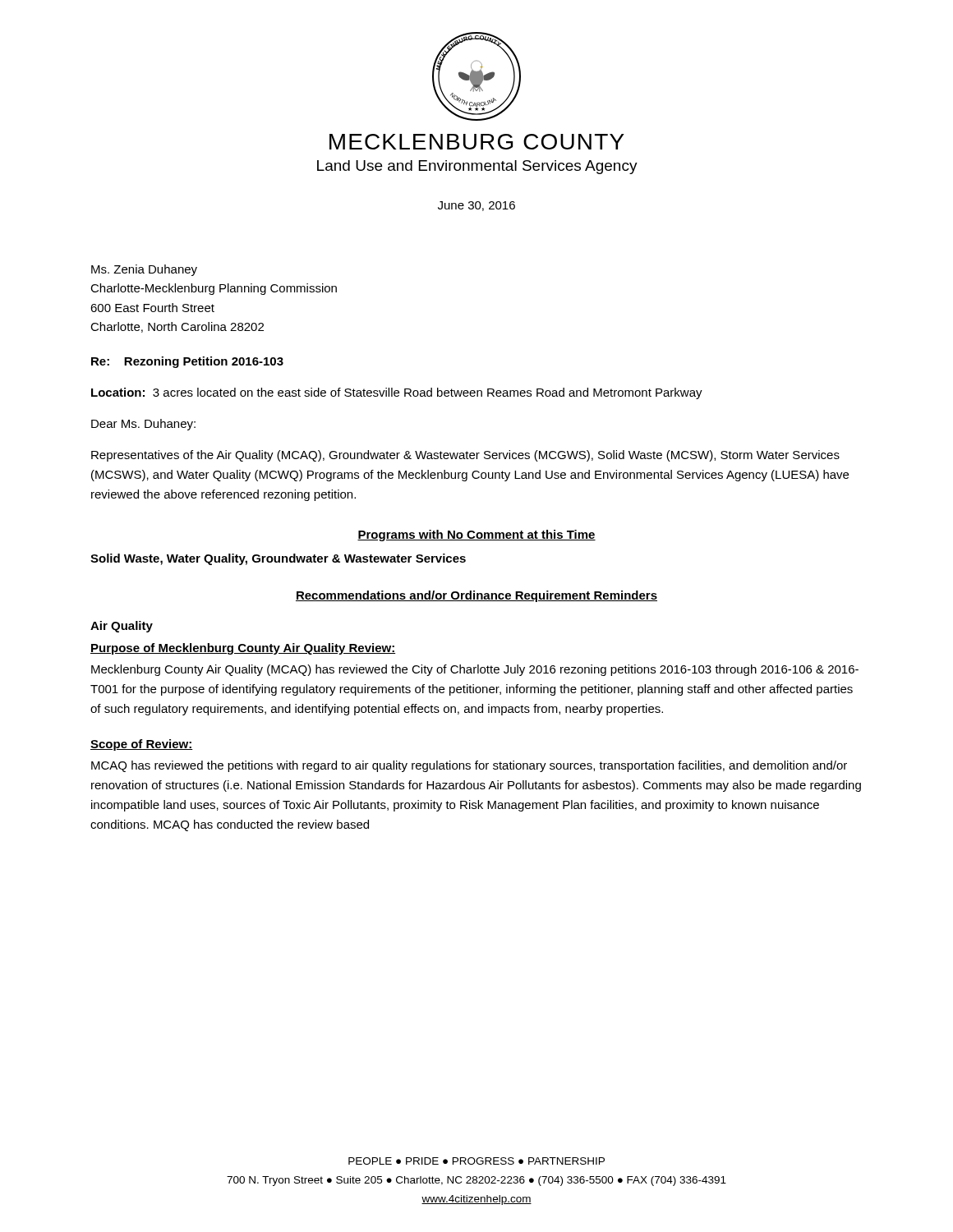
Task: Click on the text block containing "Representatives of the"
Action: coord(470,475)
